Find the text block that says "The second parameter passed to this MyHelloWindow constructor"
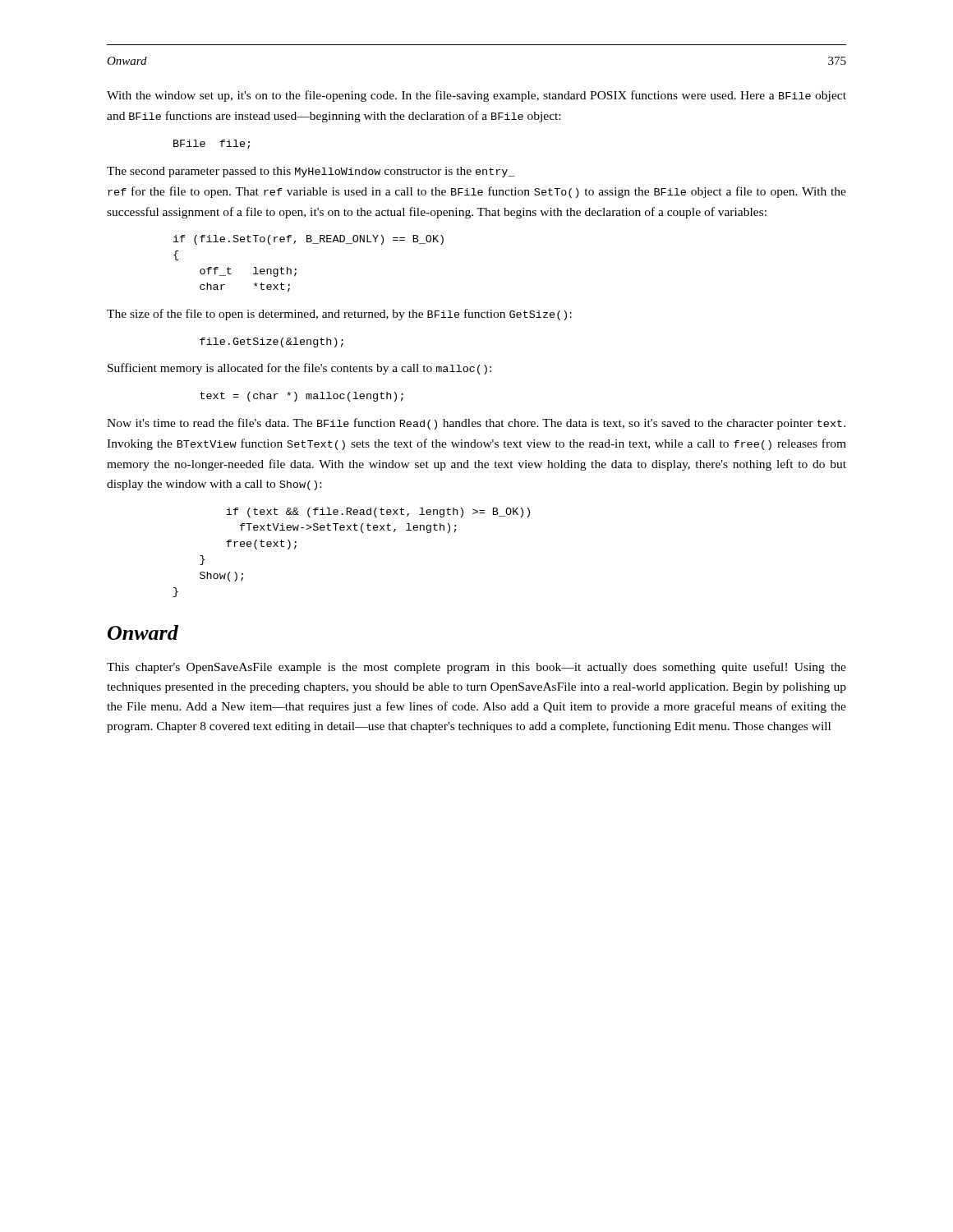Viewport: 953px width, 1232px height. pyautogui.click(x=476, y=191)
